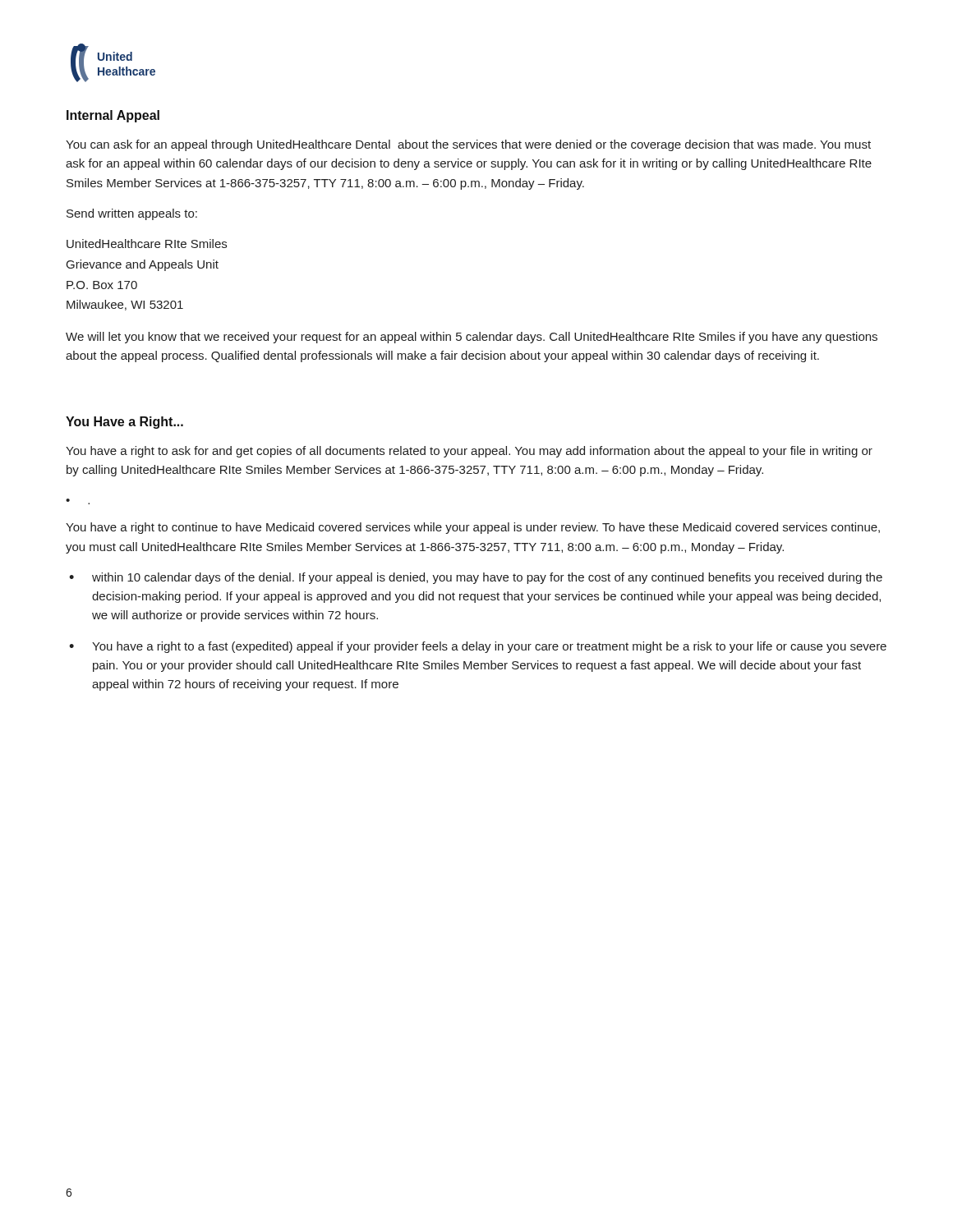This screenshot has height=1232, width=953.
Task: Find the passage starting "You have a right to ask for and"
Action: (469, 460)
